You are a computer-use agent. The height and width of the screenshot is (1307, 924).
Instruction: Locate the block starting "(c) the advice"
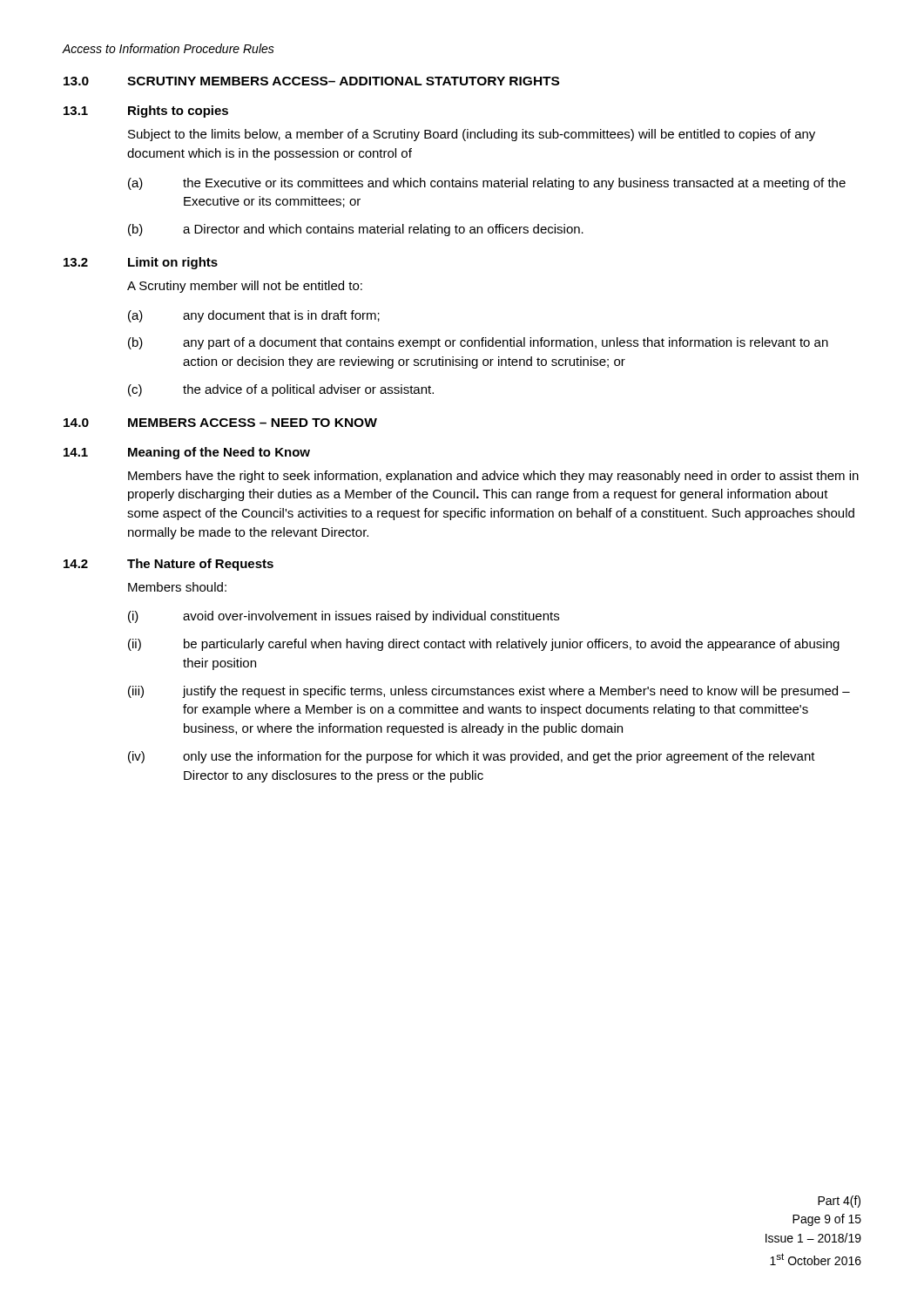click(281, 390)
